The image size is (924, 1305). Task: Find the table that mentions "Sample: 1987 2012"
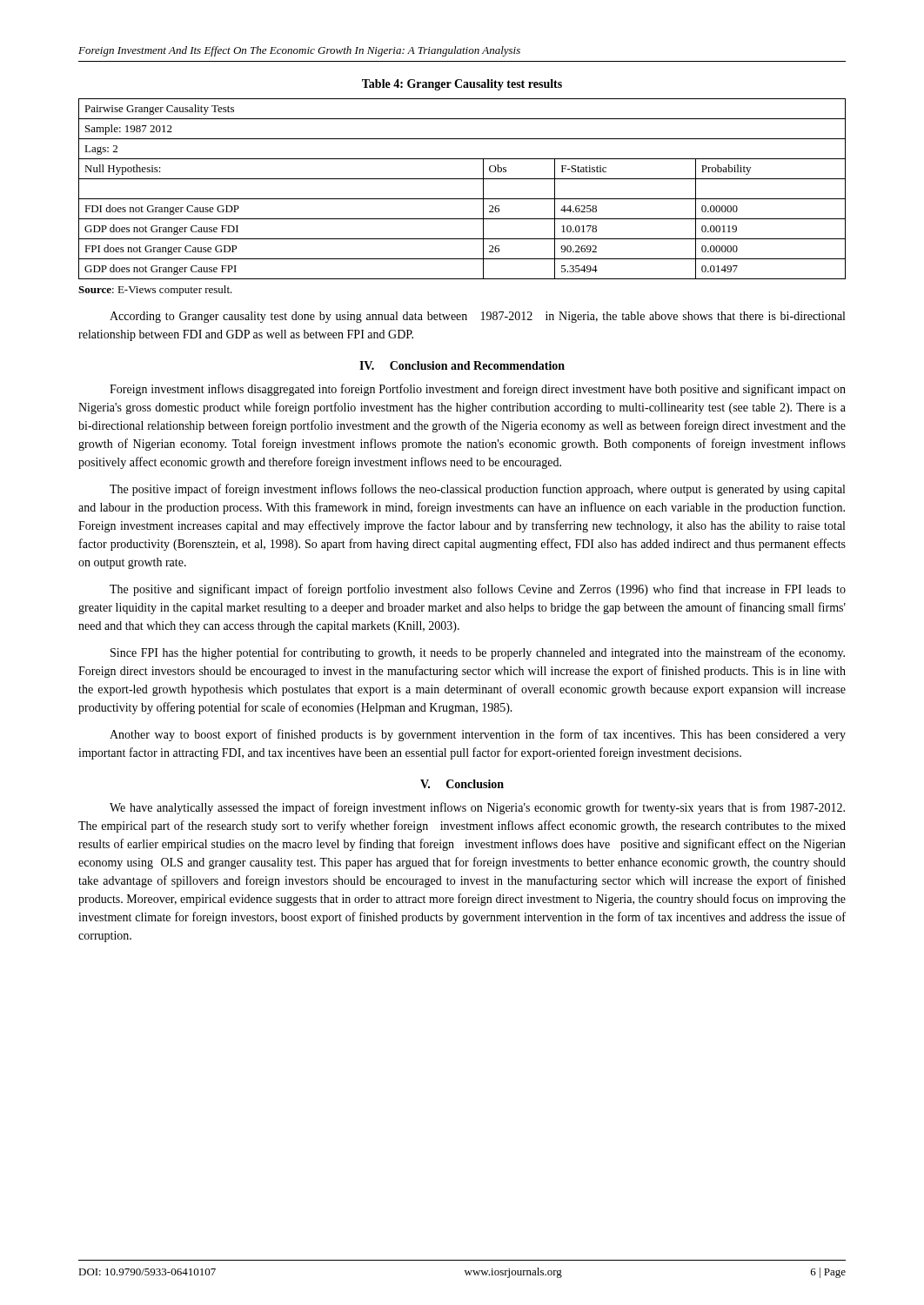(462, 189)
